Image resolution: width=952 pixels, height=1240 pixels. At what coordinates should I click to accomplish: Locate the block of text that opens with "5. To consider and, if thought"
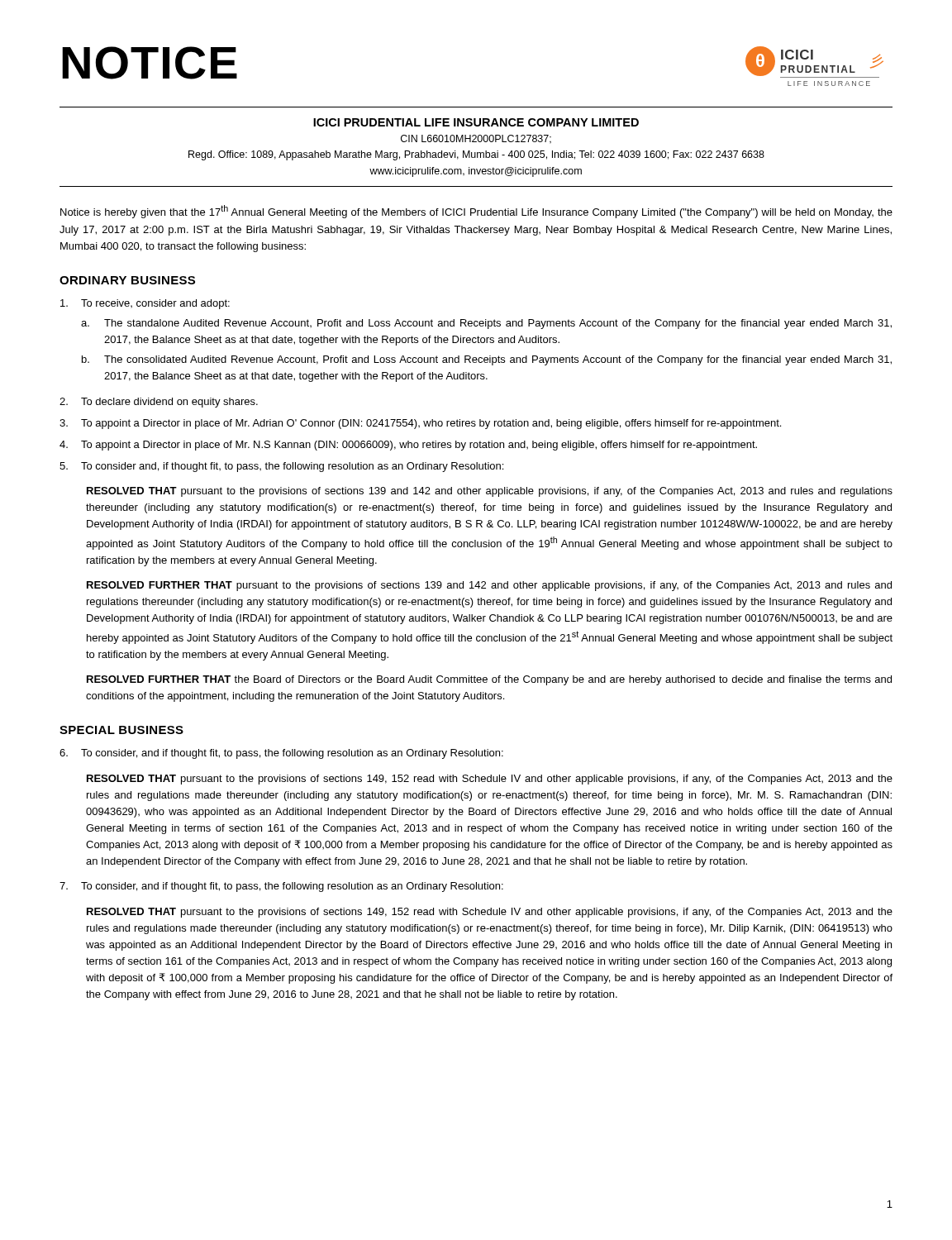[476, 466]
